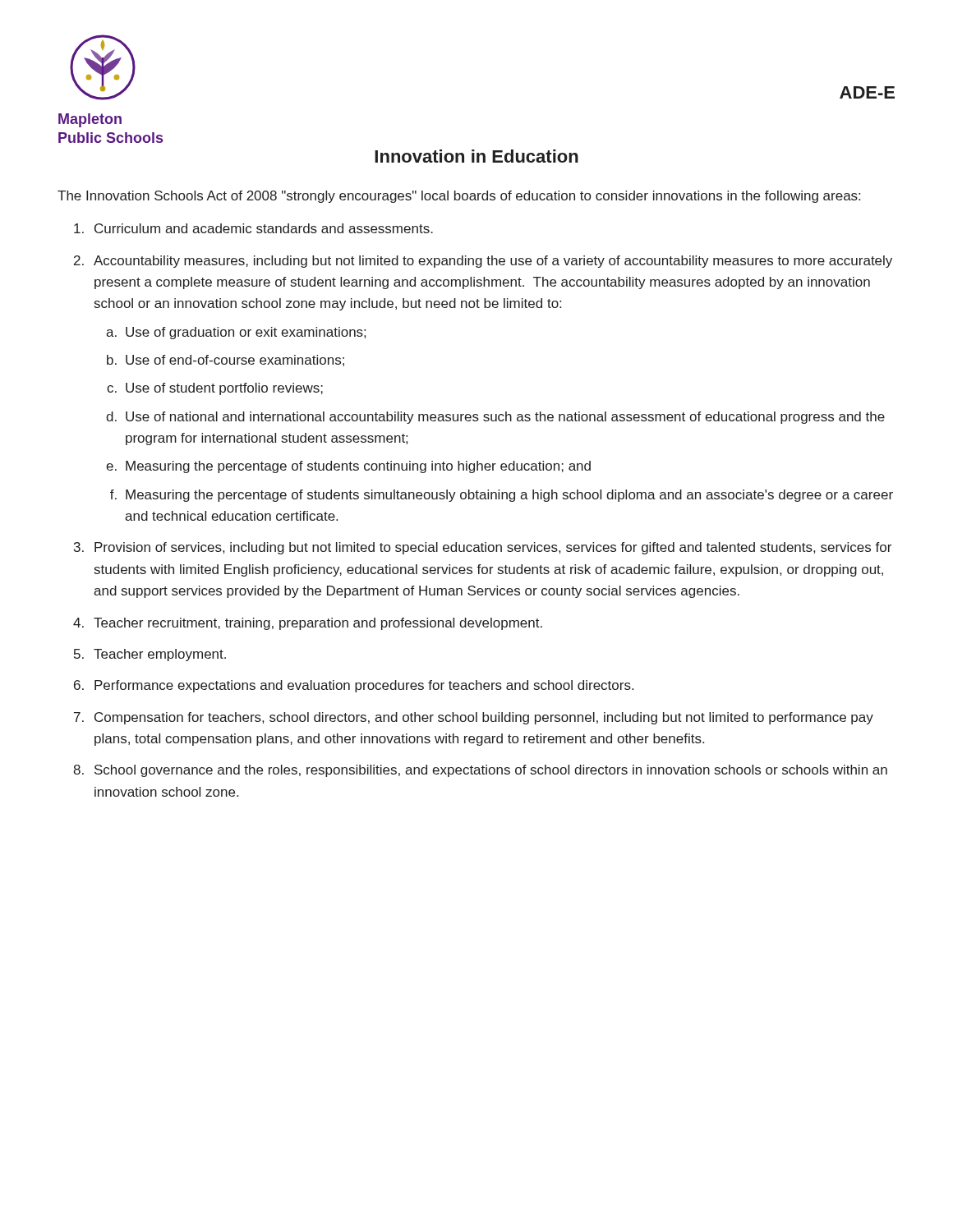This screenshot has height=1232, width=953.
Task: Click on the text block that says "The Innovation Schools Act"
Action: click(460, 196)
